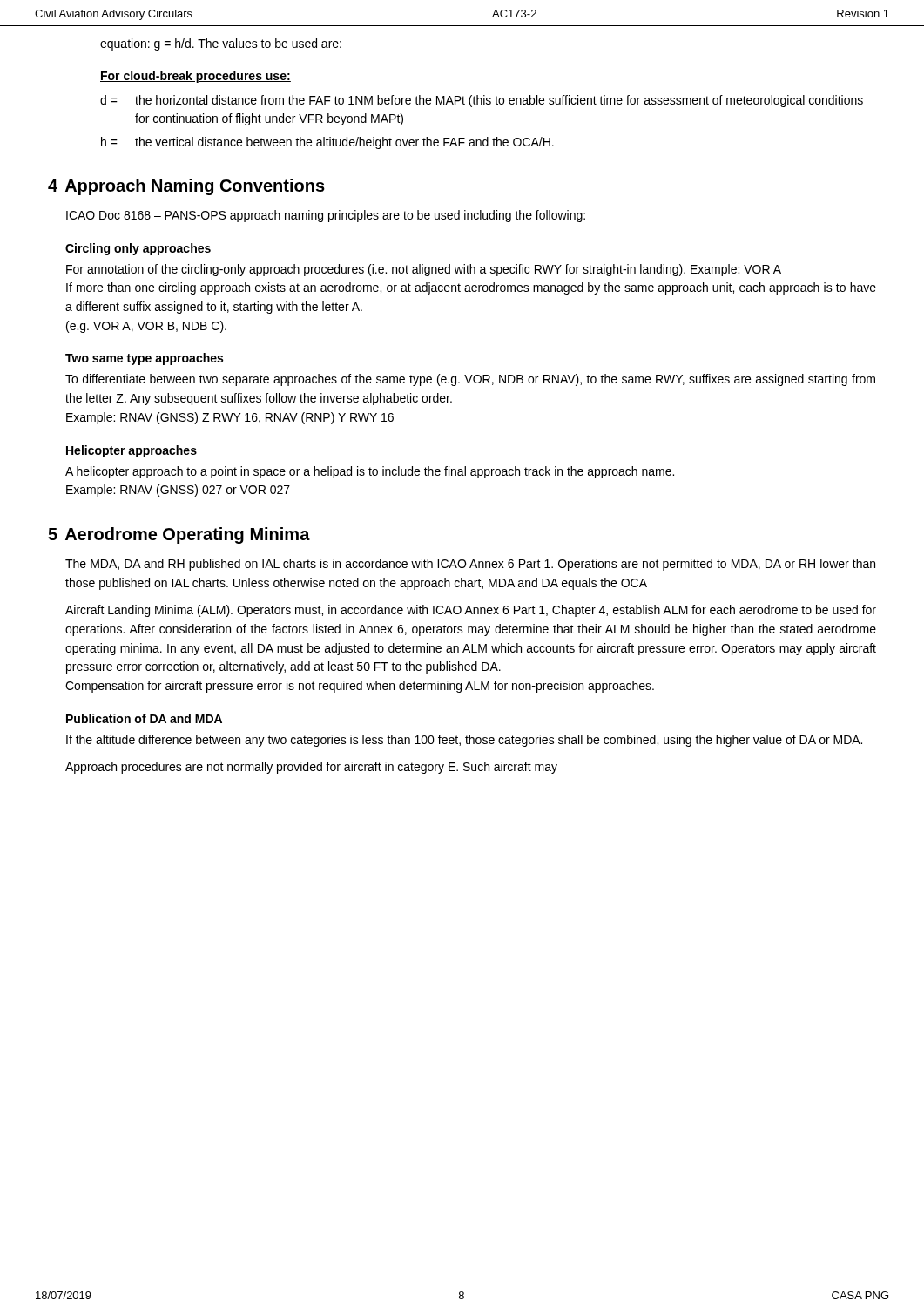This screenshot has width=924, height=1307.
Task: Locate the section header that says "Publication of DA and"
Action: click(x=144, y=719)
